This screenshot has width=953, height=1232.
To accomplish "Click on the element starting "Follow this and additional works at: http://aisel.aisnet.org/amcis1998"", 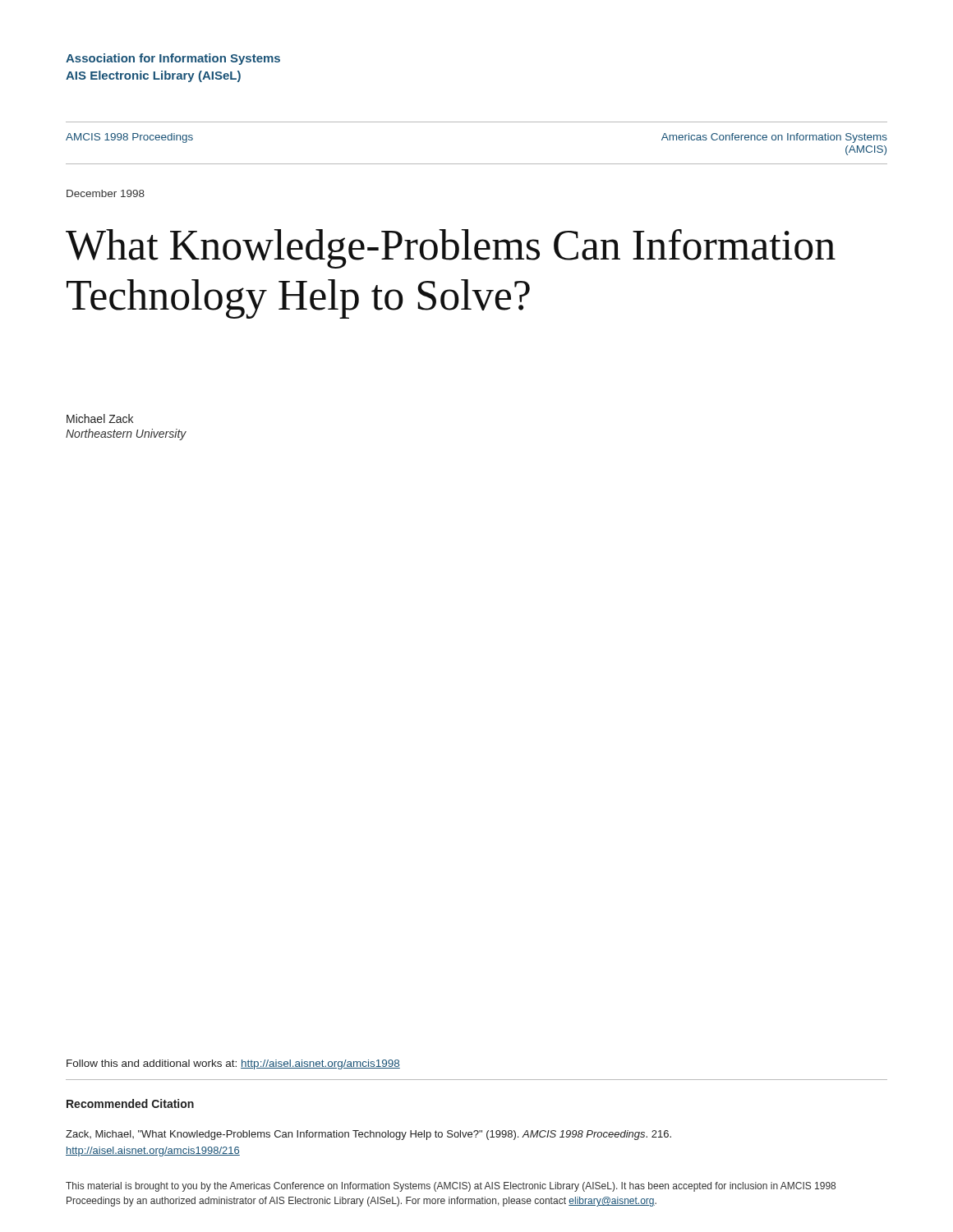I will tap(233, 1063).
